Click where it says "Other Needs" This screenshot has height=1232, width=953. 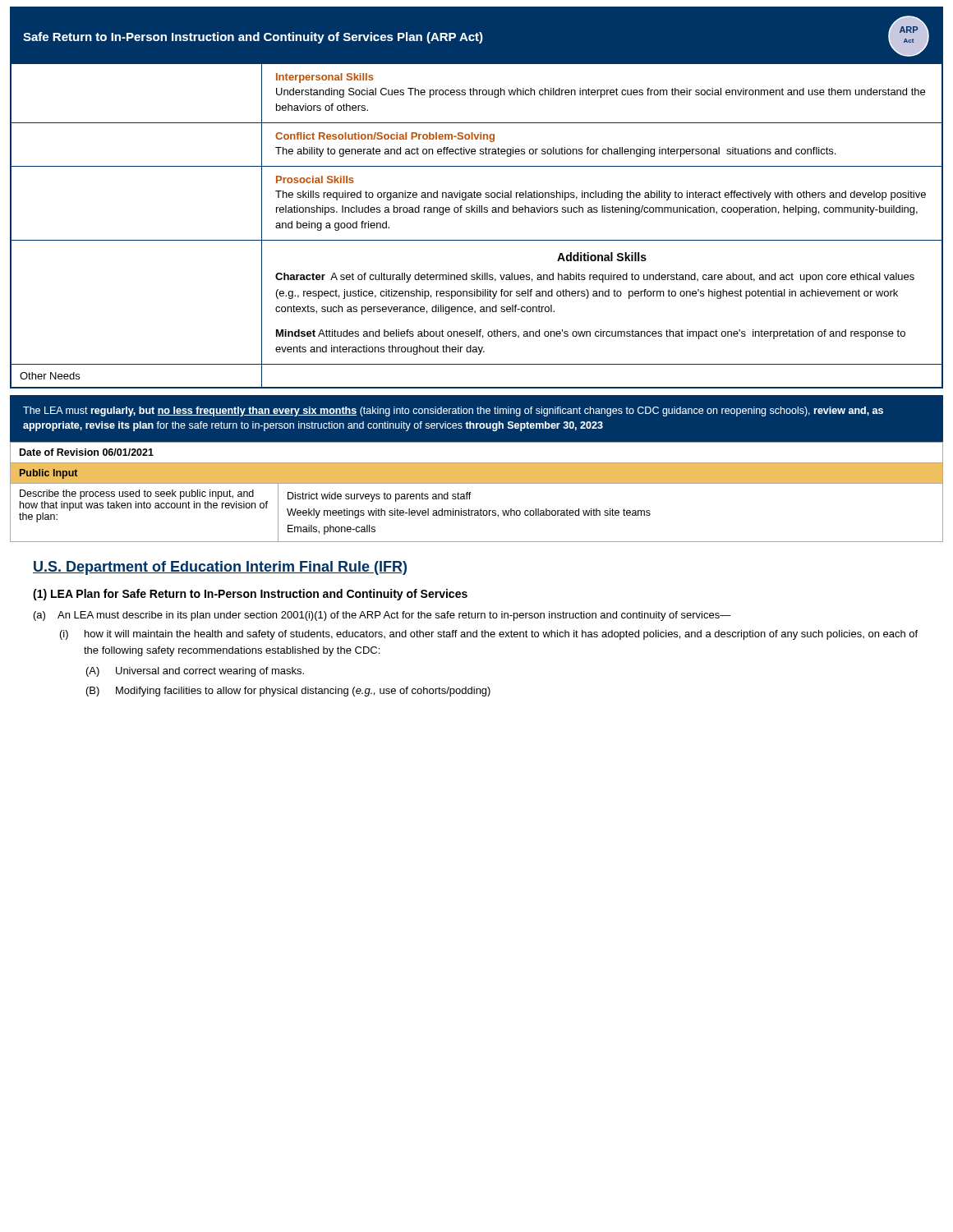pos(476,375)
